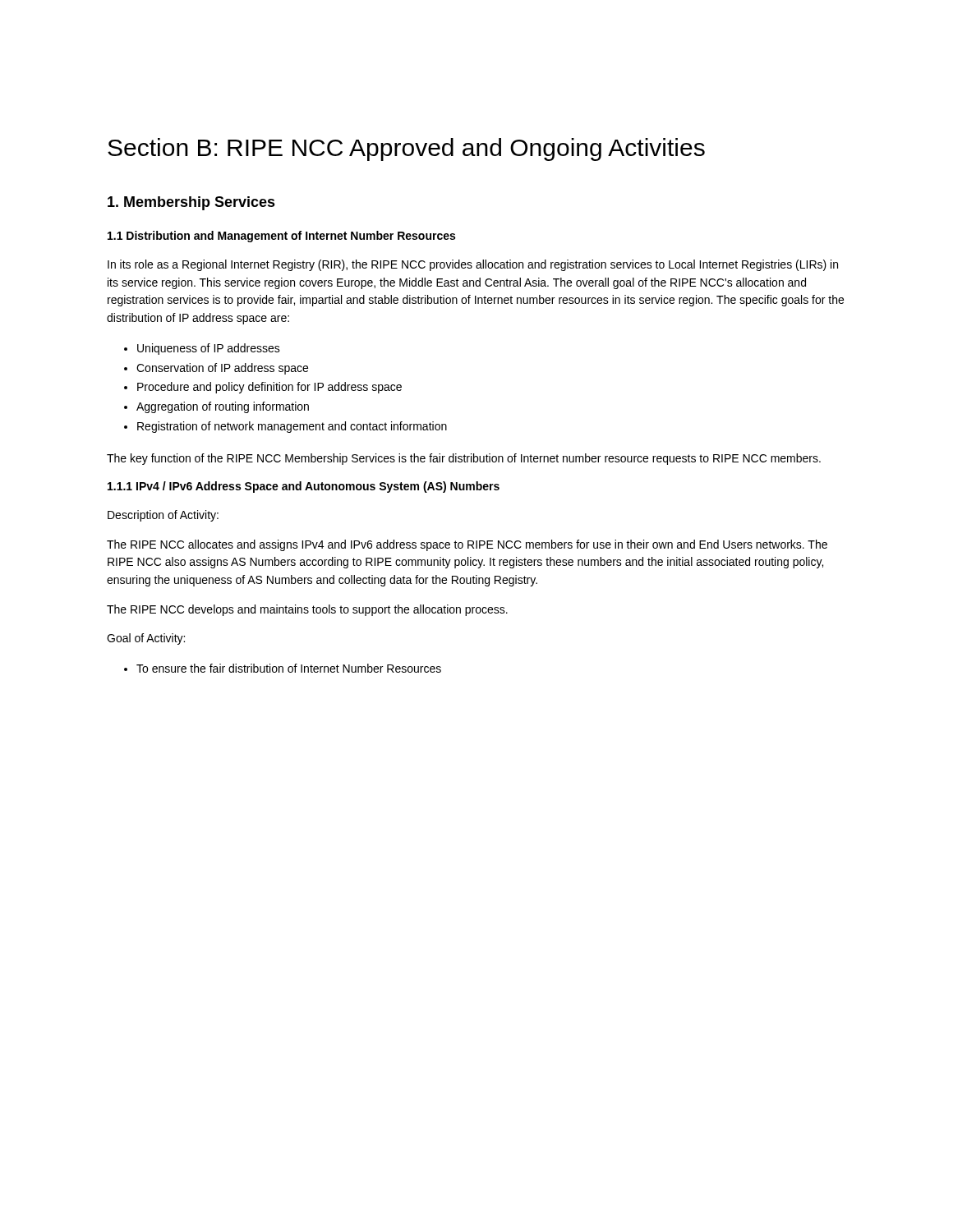
Task: Where is the passage that starts "The RIPE NCC allocates and assigns IPv4"?
Action: (x=476, y=563)
